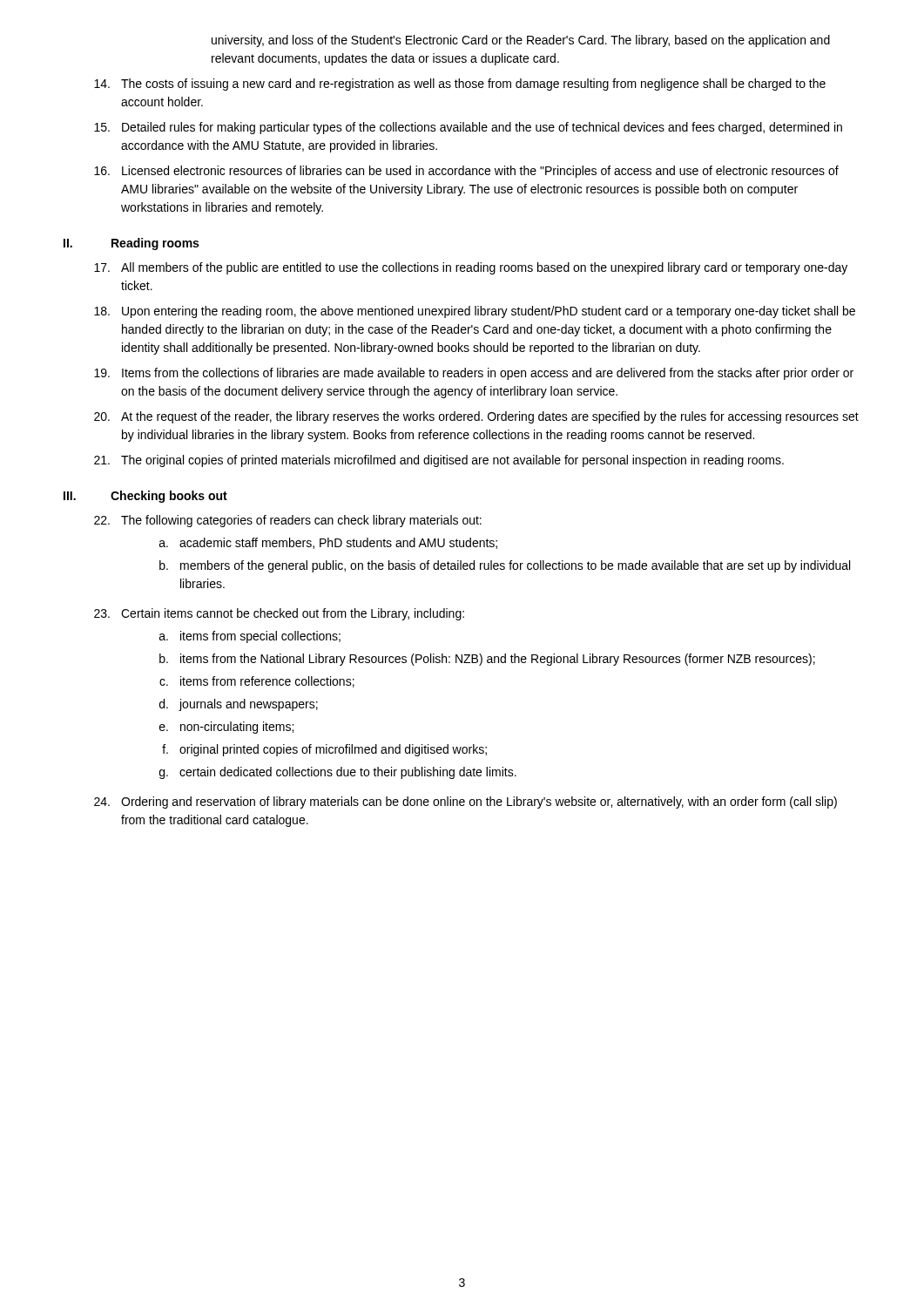Viewport: 924px width, 1307px height.
Task: Point to the region starting "15. Detailed rules"
Action: pos(462,137)
